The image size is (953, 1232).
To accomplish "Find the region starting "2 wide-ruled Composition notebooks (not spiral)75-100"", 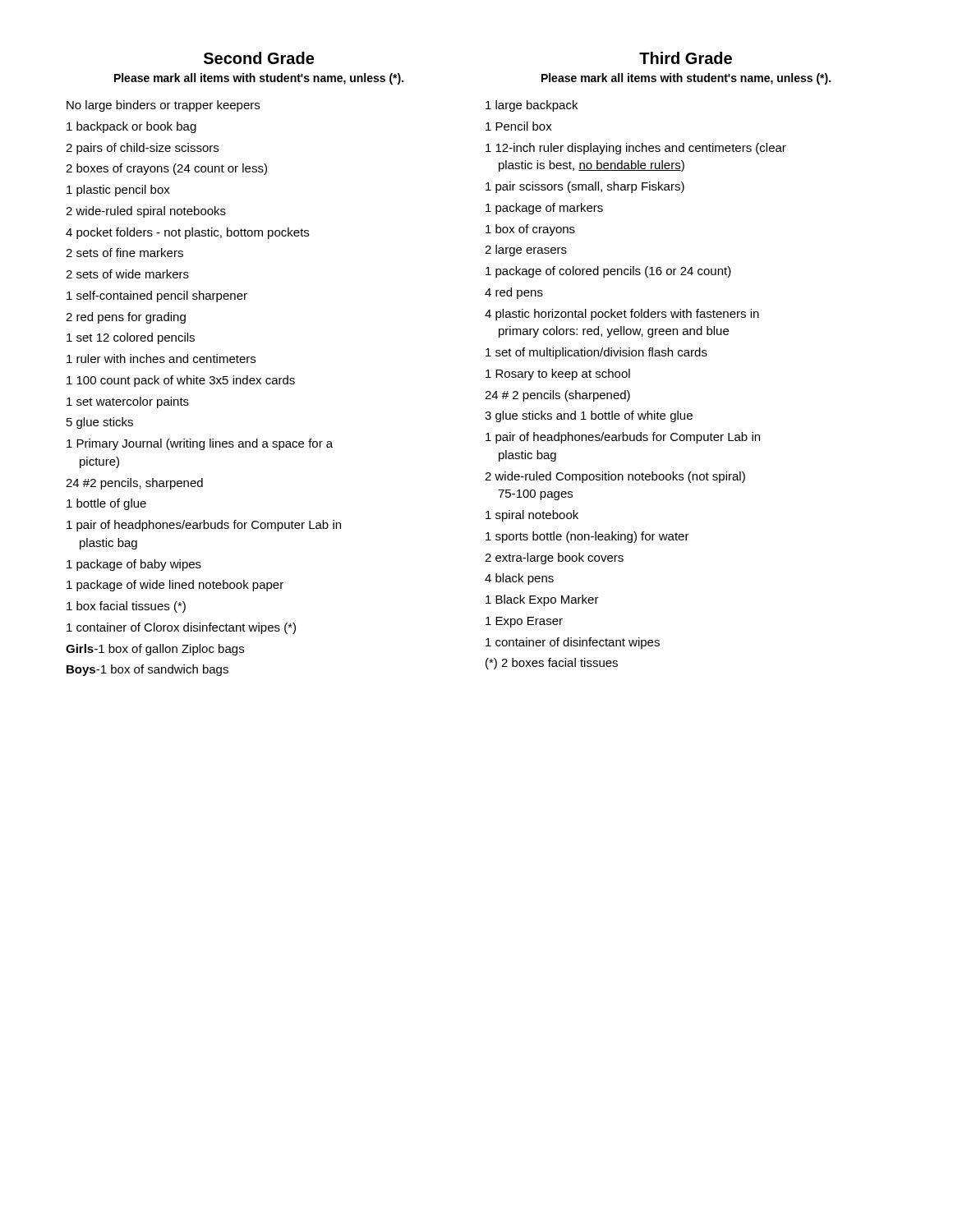I will [x=615, y=484].
